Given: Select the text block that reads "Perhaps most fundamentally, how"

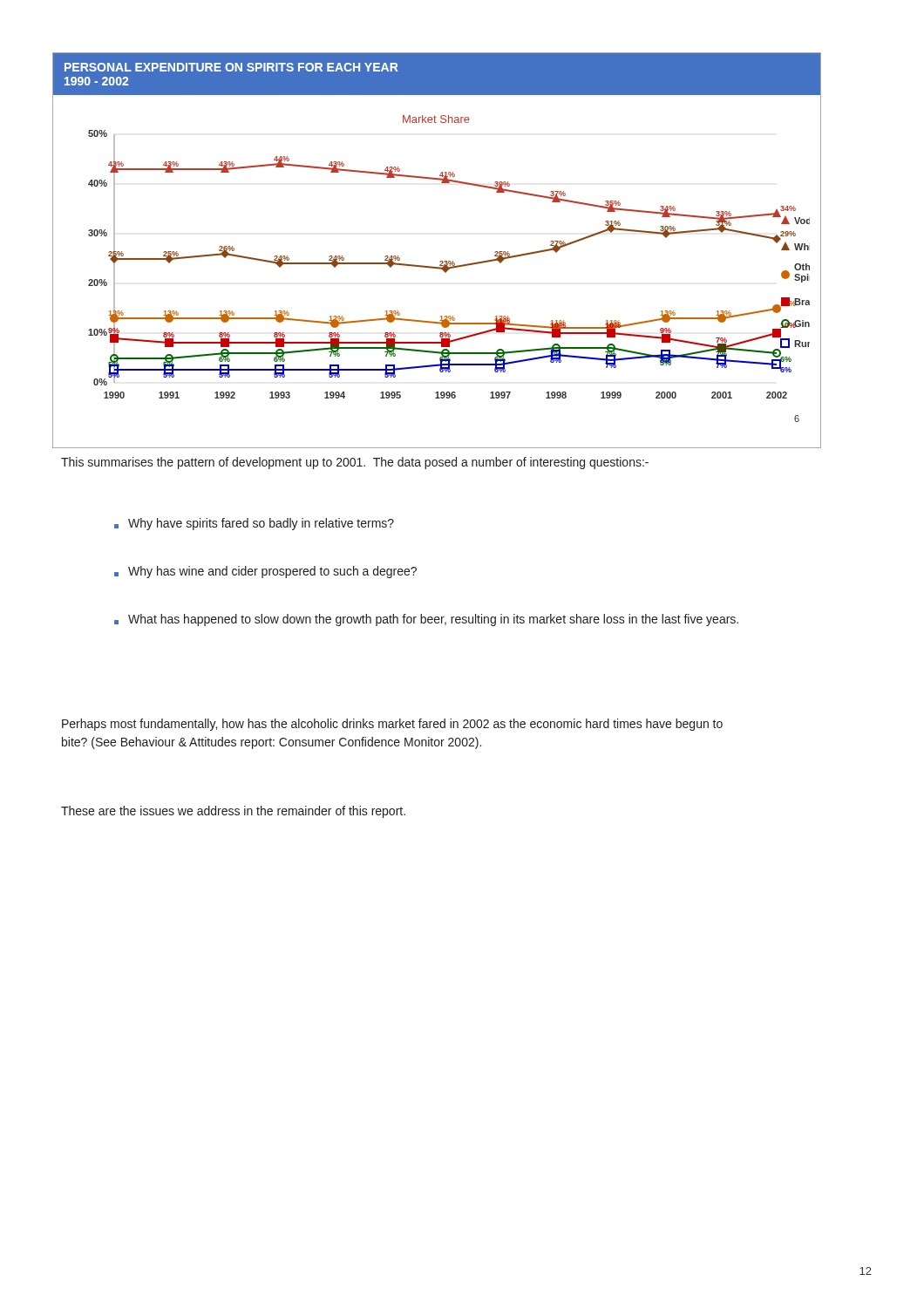Looking at the screenshot, I should (x=392, y=733).
